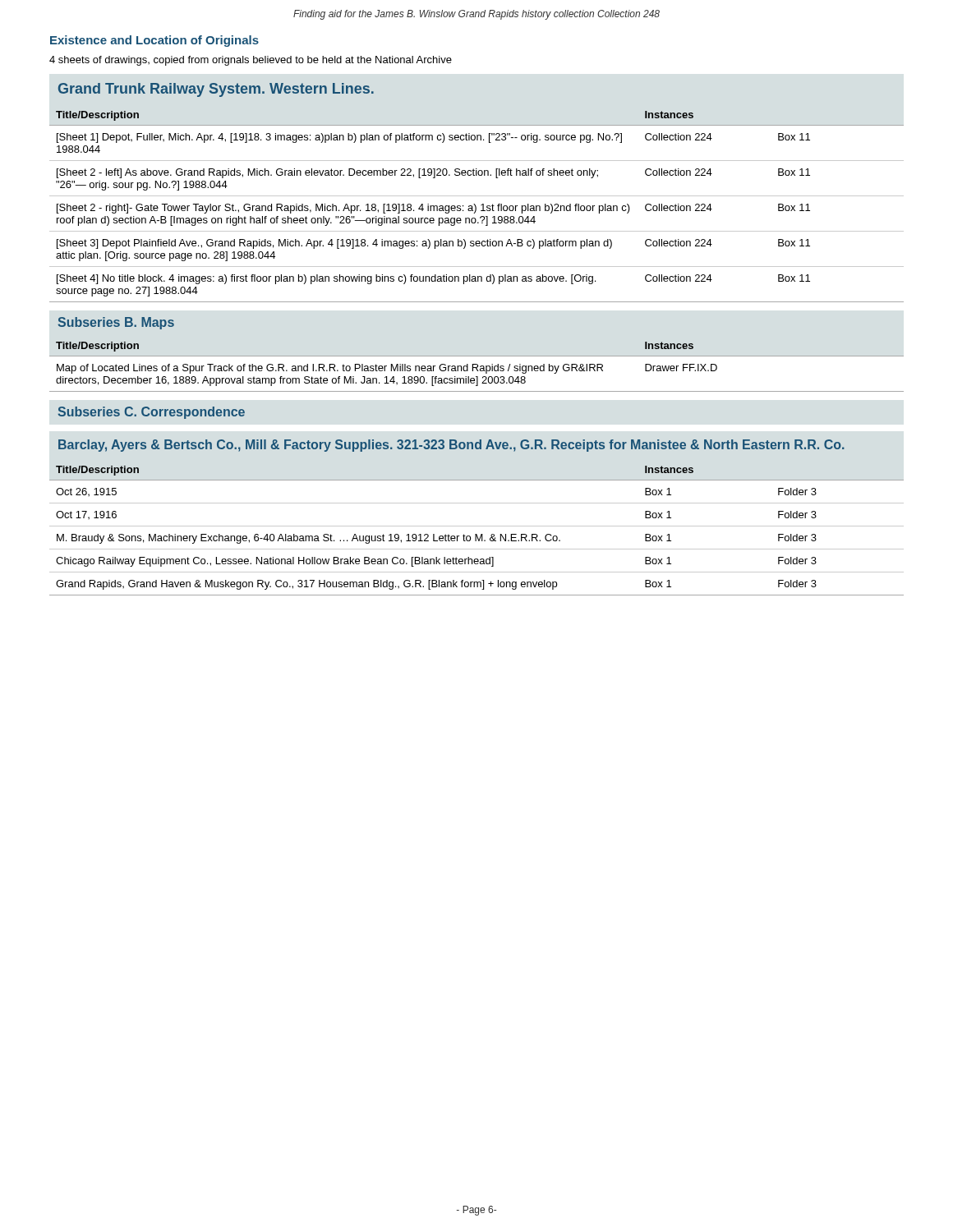953x1232 pixels.
Task: Find the table that mentions "Folder 3"
Action: 476,527
